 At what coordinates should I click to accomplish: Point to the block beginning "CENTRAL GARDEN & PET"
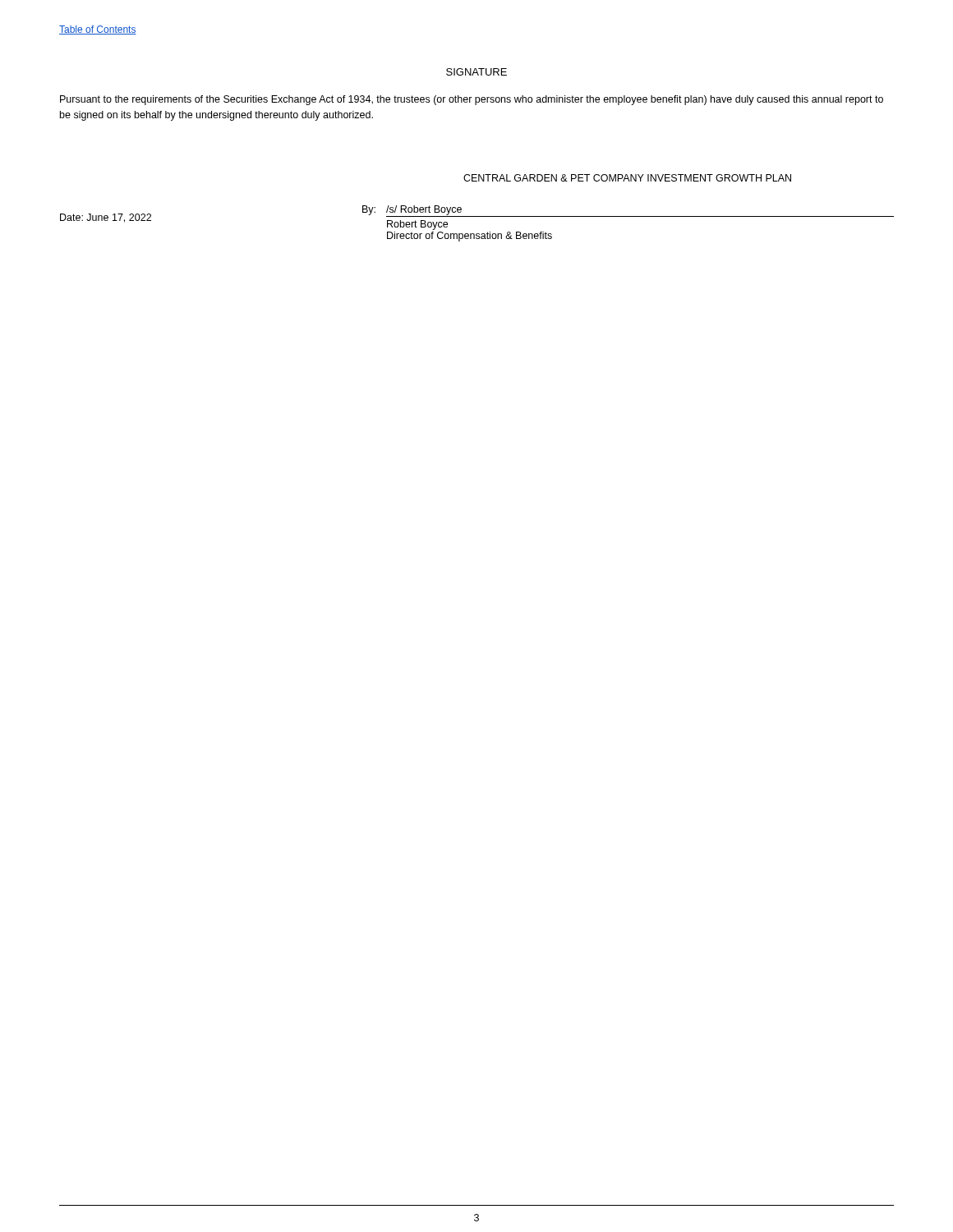pyautogui.click(x=628, y=178)
